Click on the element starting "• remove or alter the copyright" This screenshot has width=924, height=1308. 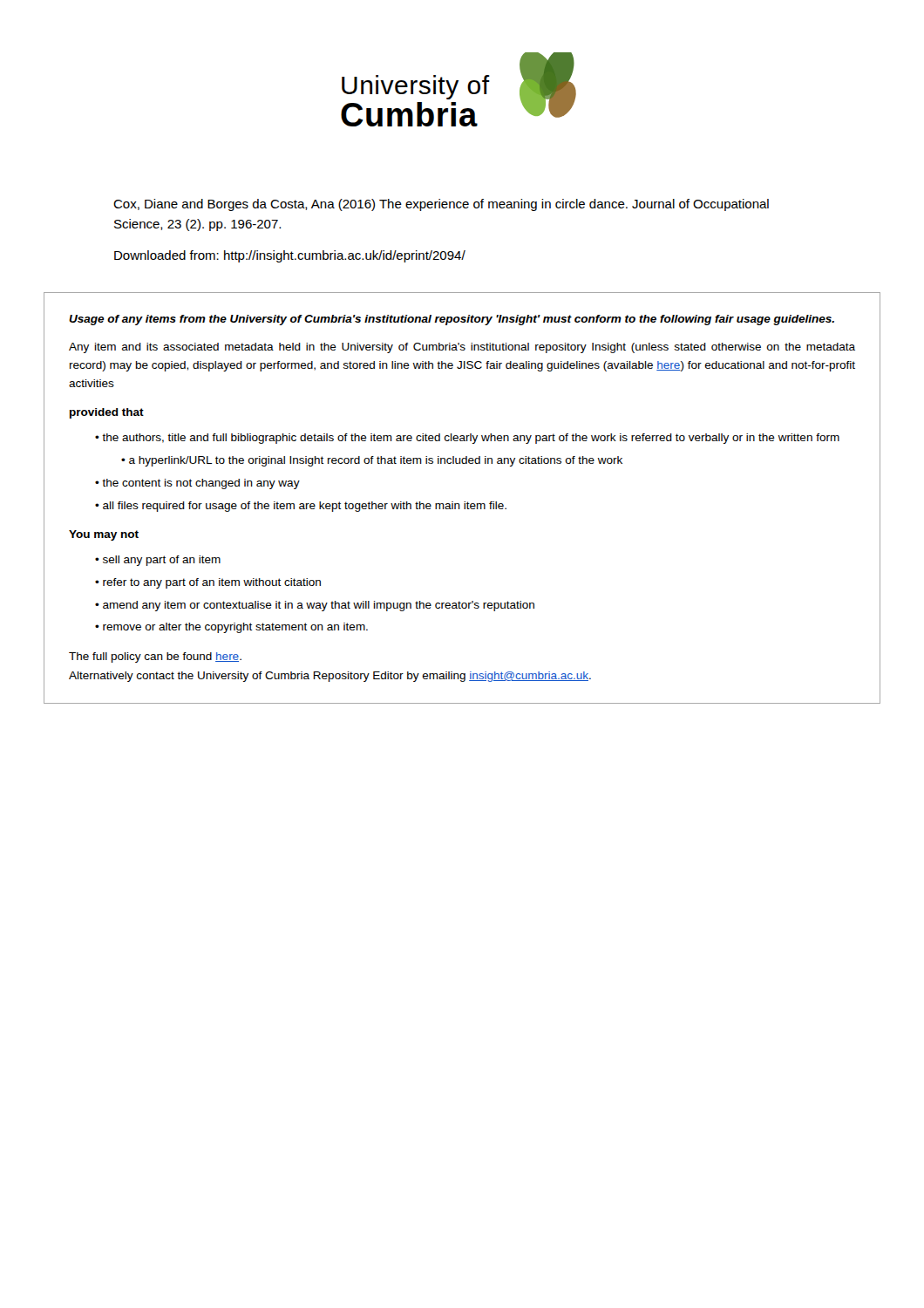coord(232,627)
